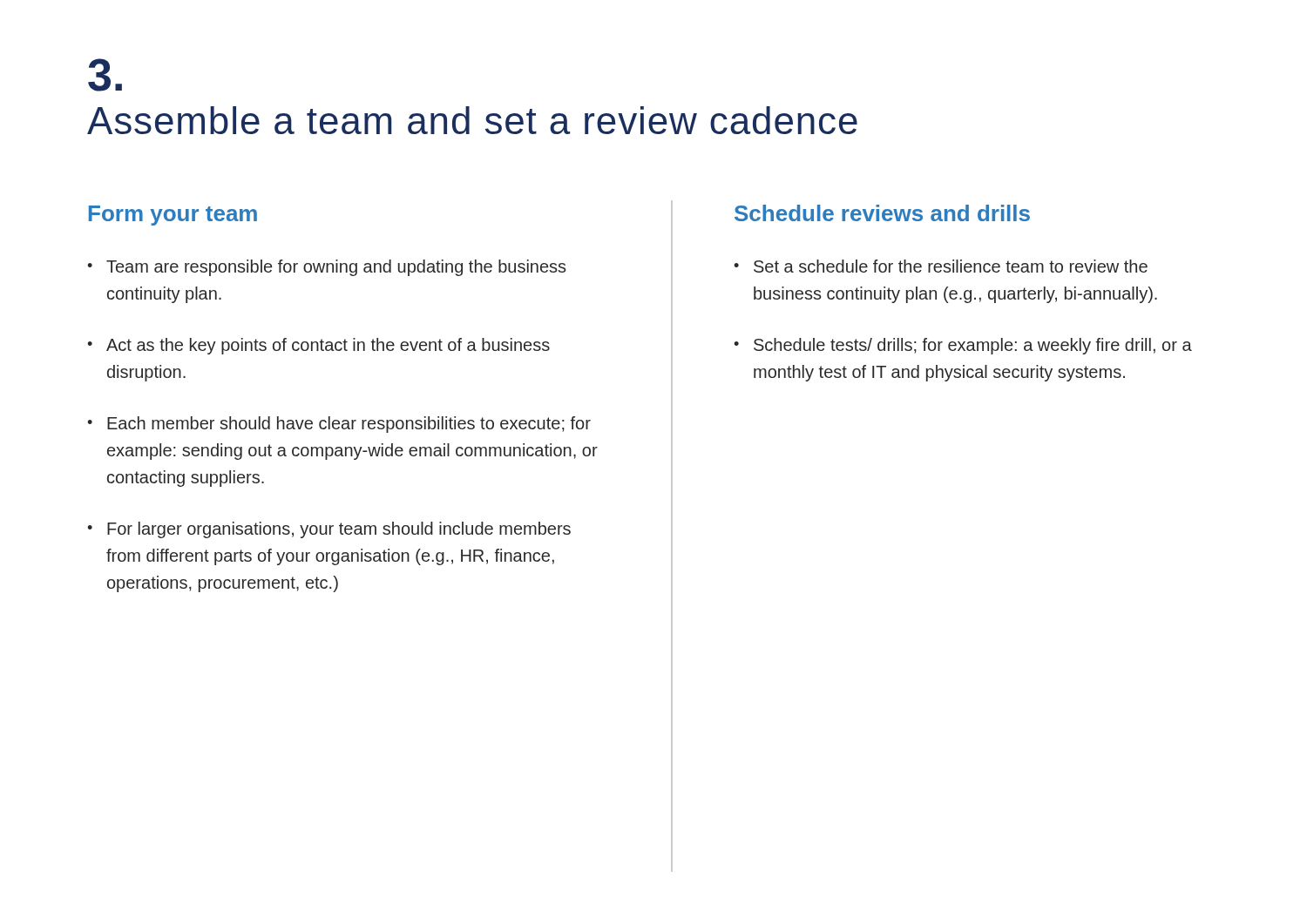Click on the list item that says "• Team are responsible"

[x=349, y=280]
